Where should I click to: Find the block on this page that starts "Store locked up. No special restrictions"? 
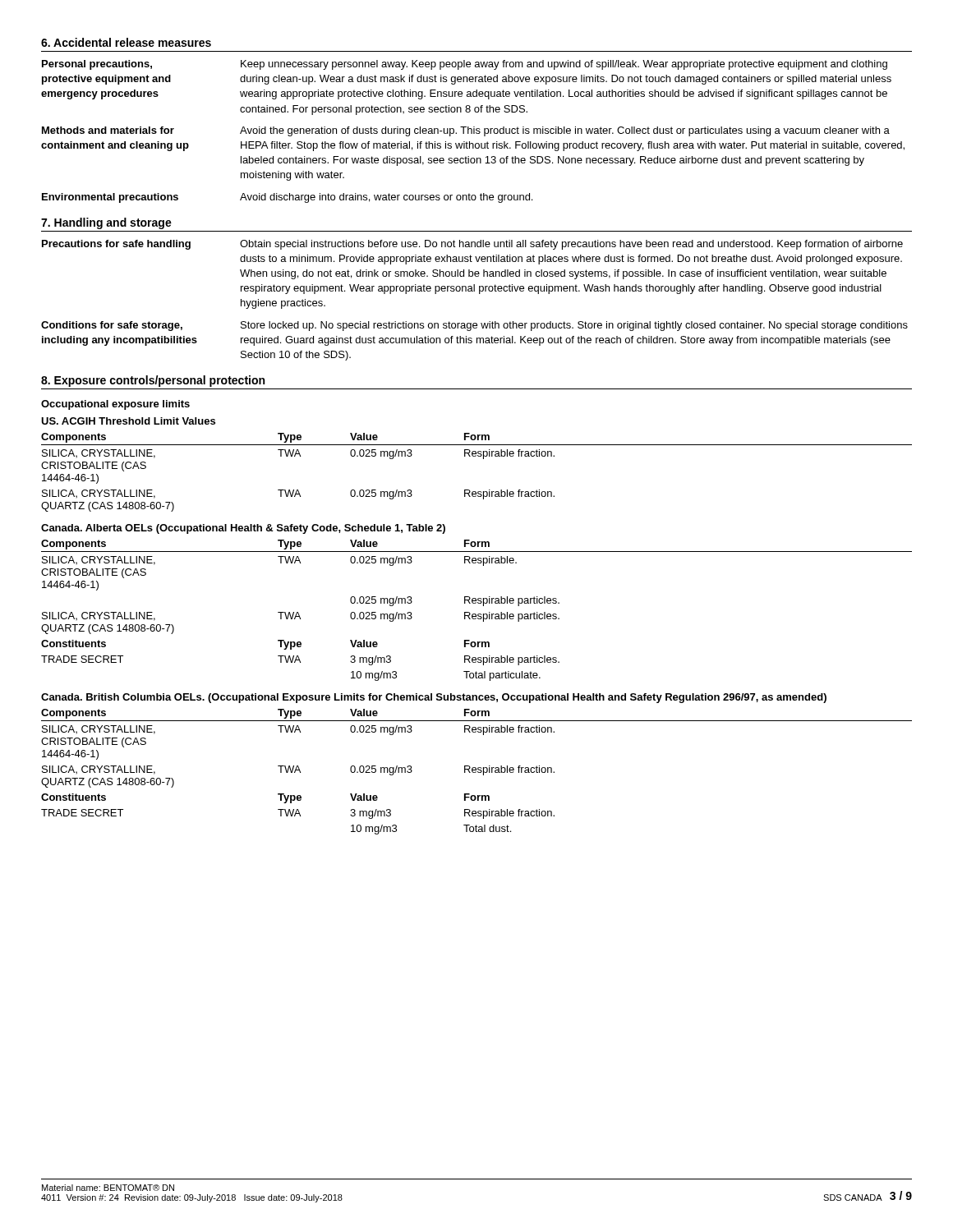(x=574, y=339)
